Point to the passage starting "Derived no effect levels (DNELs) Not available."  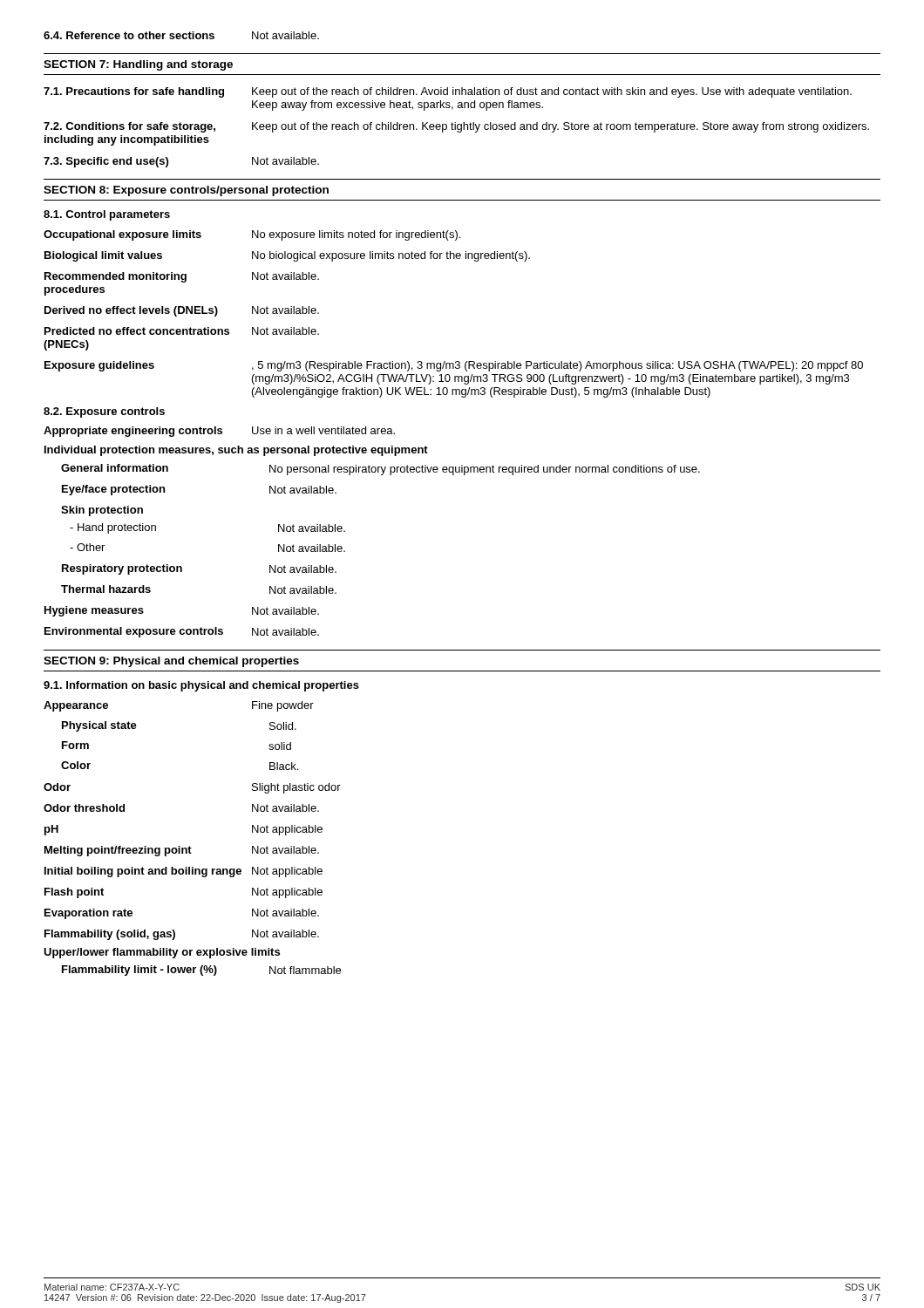pos(182,311)
